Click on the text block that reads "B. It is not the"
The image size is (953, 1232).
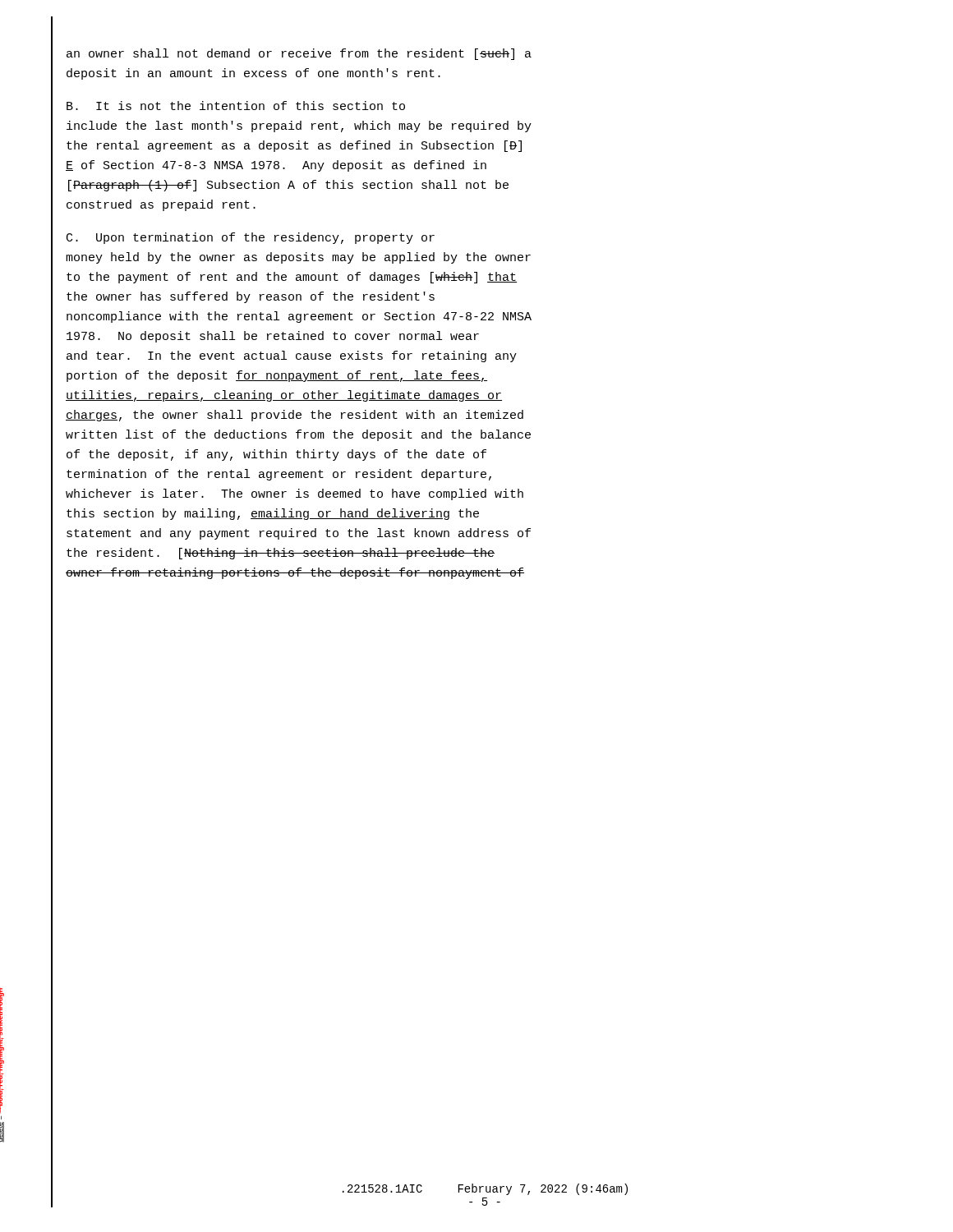[485, 157]
